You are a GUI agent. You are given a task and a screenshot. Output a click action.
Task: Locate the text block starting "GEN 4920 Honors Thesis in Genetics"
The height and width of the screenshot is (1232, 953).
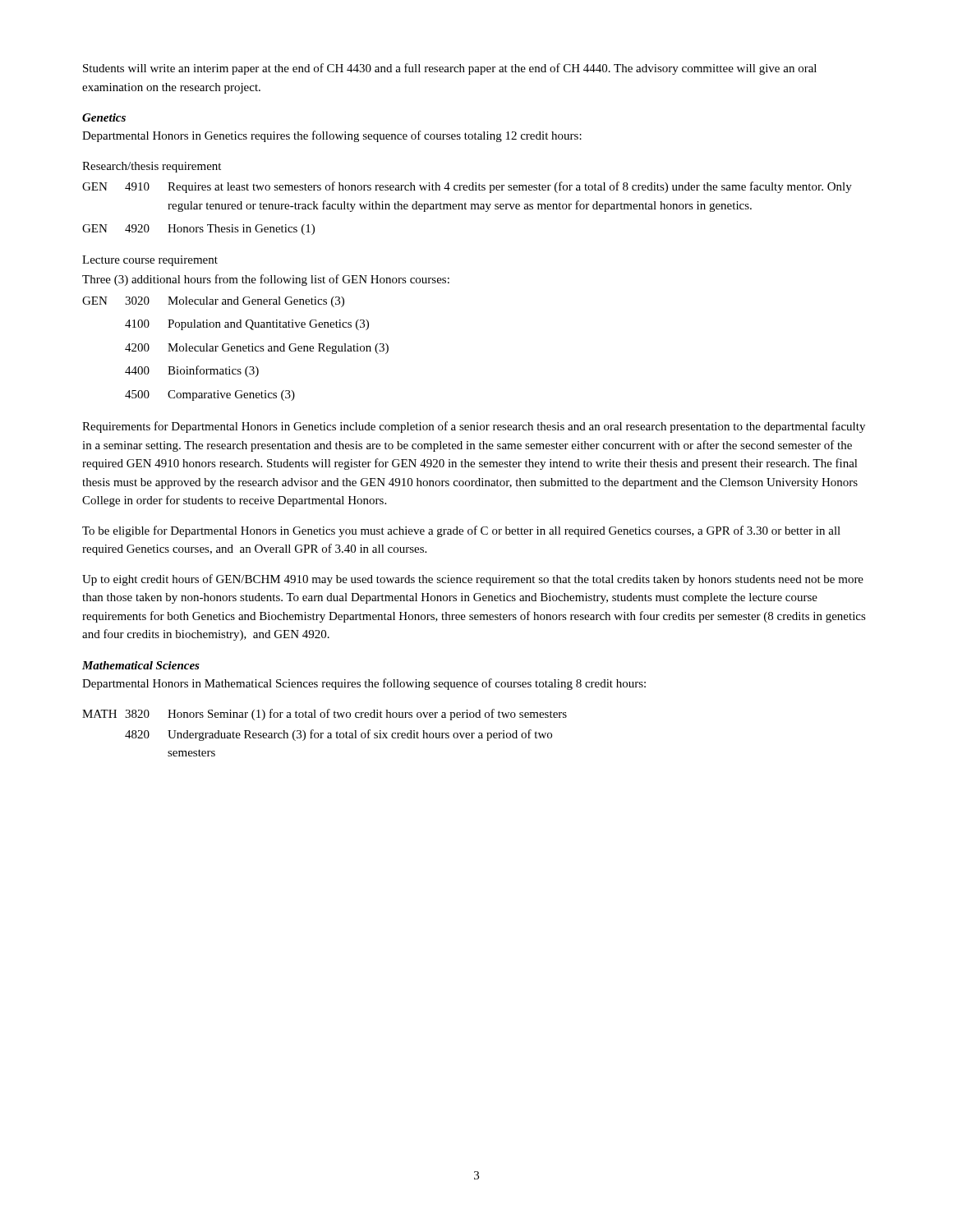(198, 230)
